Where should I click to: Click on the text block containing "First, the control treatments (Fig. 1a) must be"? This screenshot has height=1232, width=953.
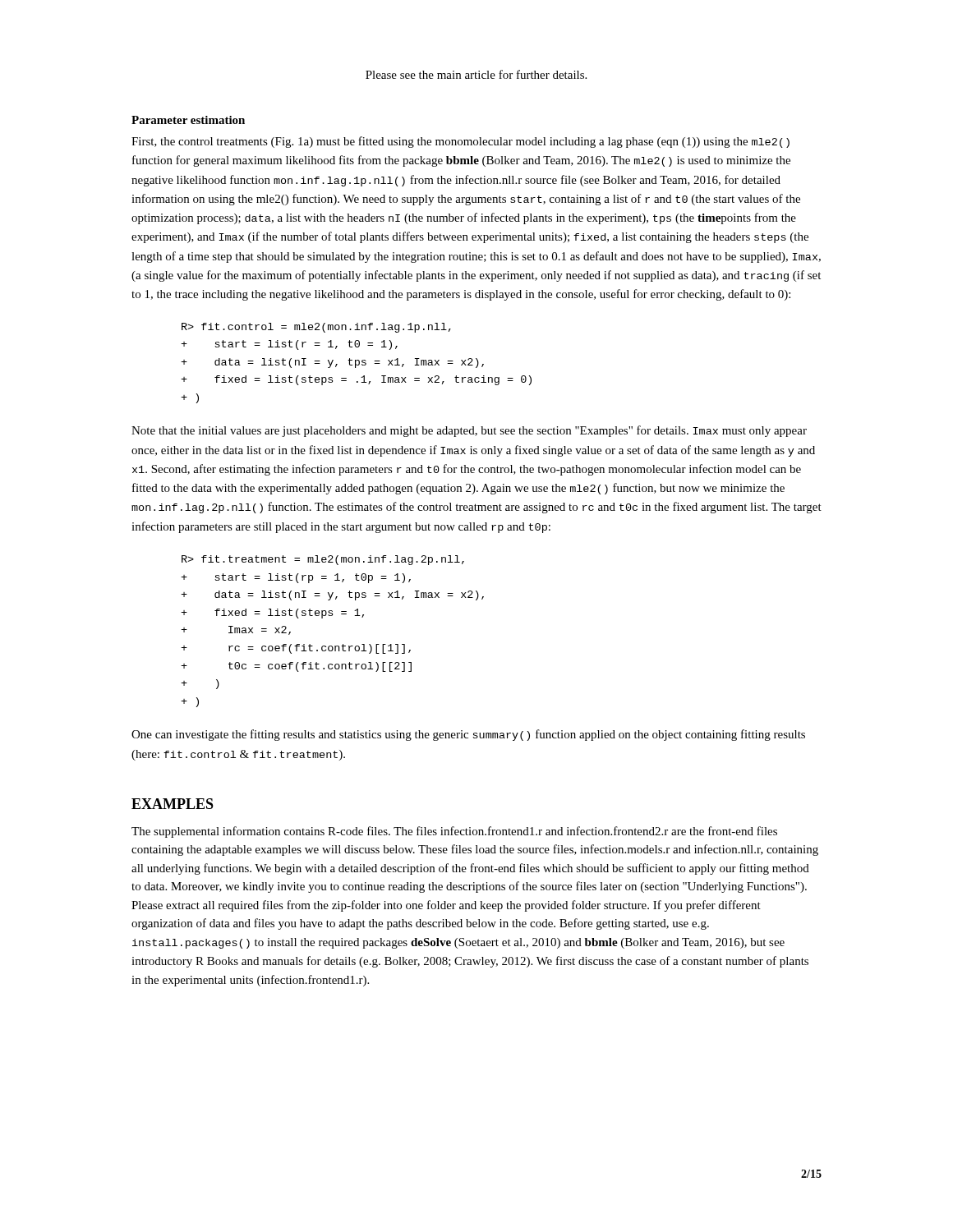coord(476,218)
